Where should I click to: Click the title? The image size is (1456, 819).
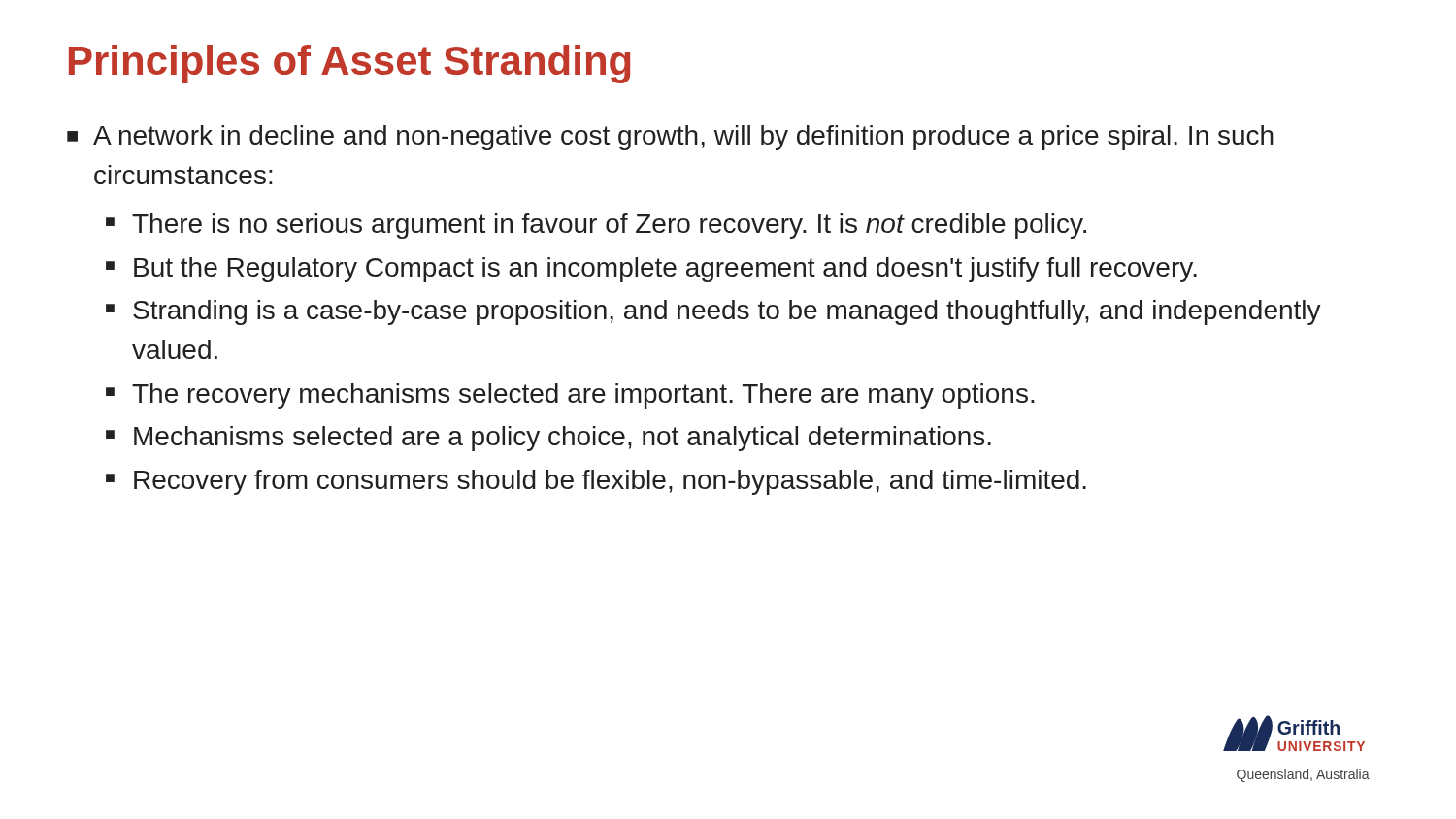[350, 61]
